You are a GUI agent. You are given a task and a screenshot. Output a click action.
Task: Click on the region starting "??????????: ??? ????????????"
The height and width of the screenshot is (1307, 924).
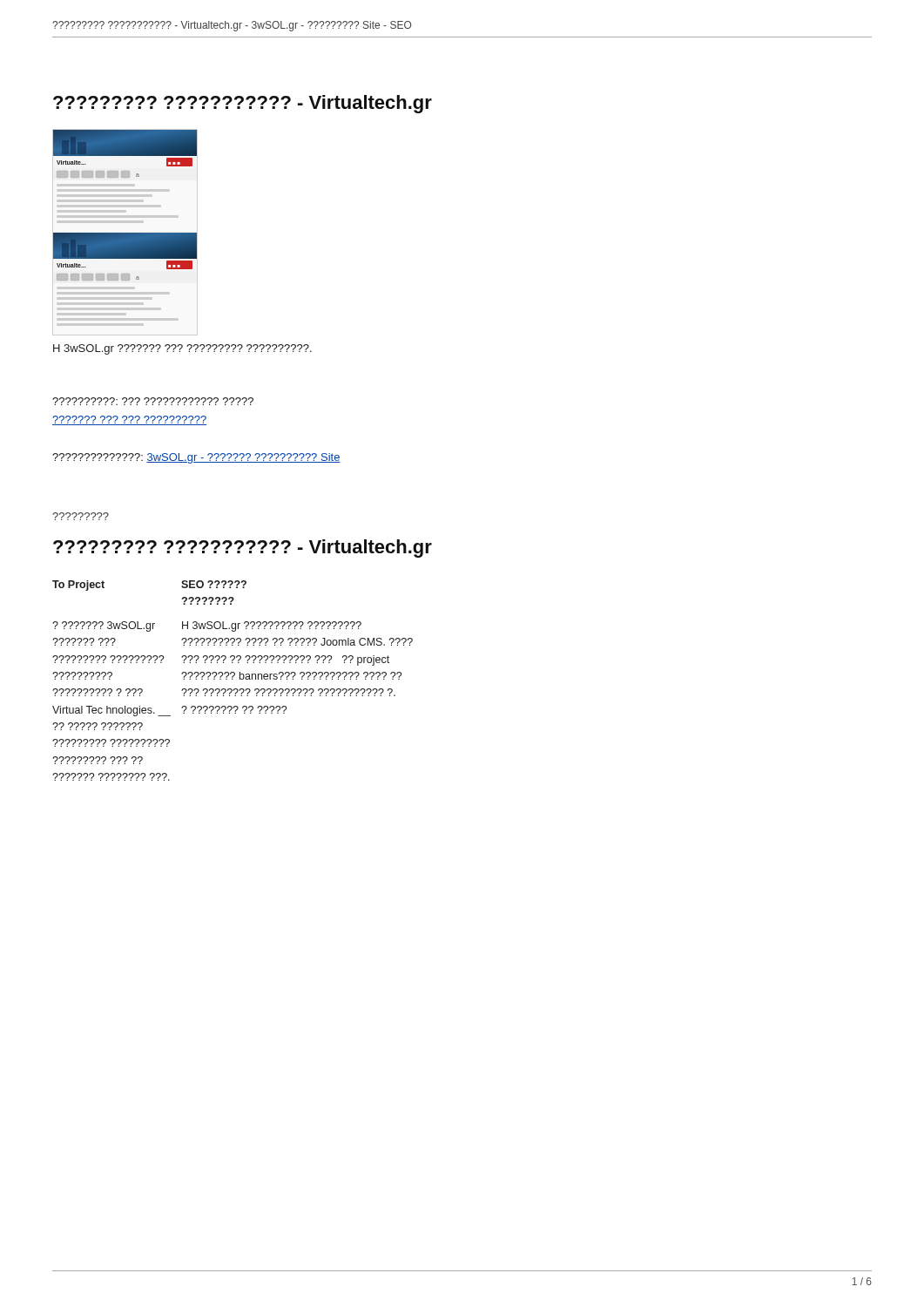click(196, 429)
